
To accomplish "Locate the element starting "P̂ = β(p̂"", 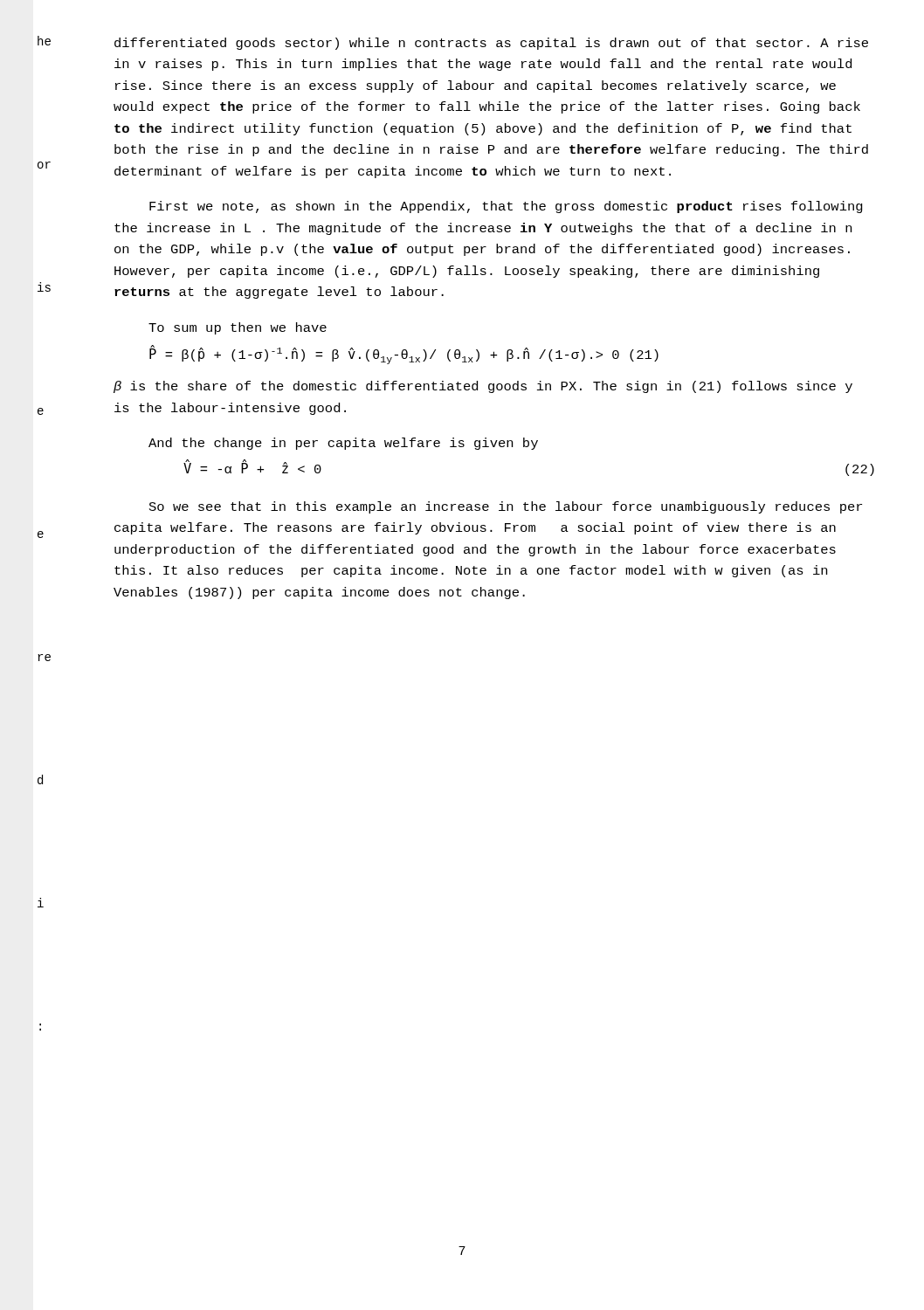I will click(404, 355).
